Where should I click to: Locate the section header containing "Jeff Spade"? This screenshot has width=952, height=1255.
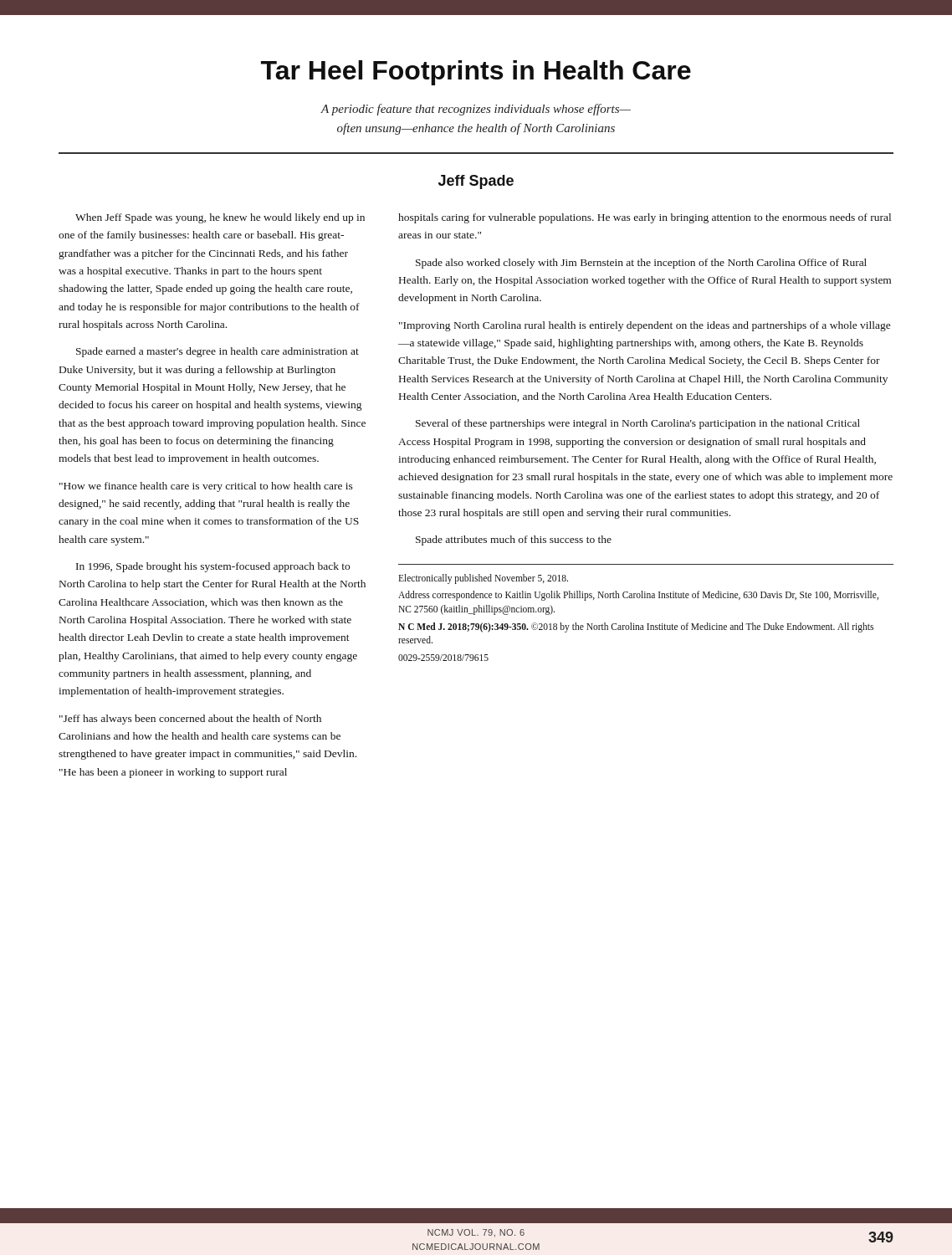click(476, 181)
